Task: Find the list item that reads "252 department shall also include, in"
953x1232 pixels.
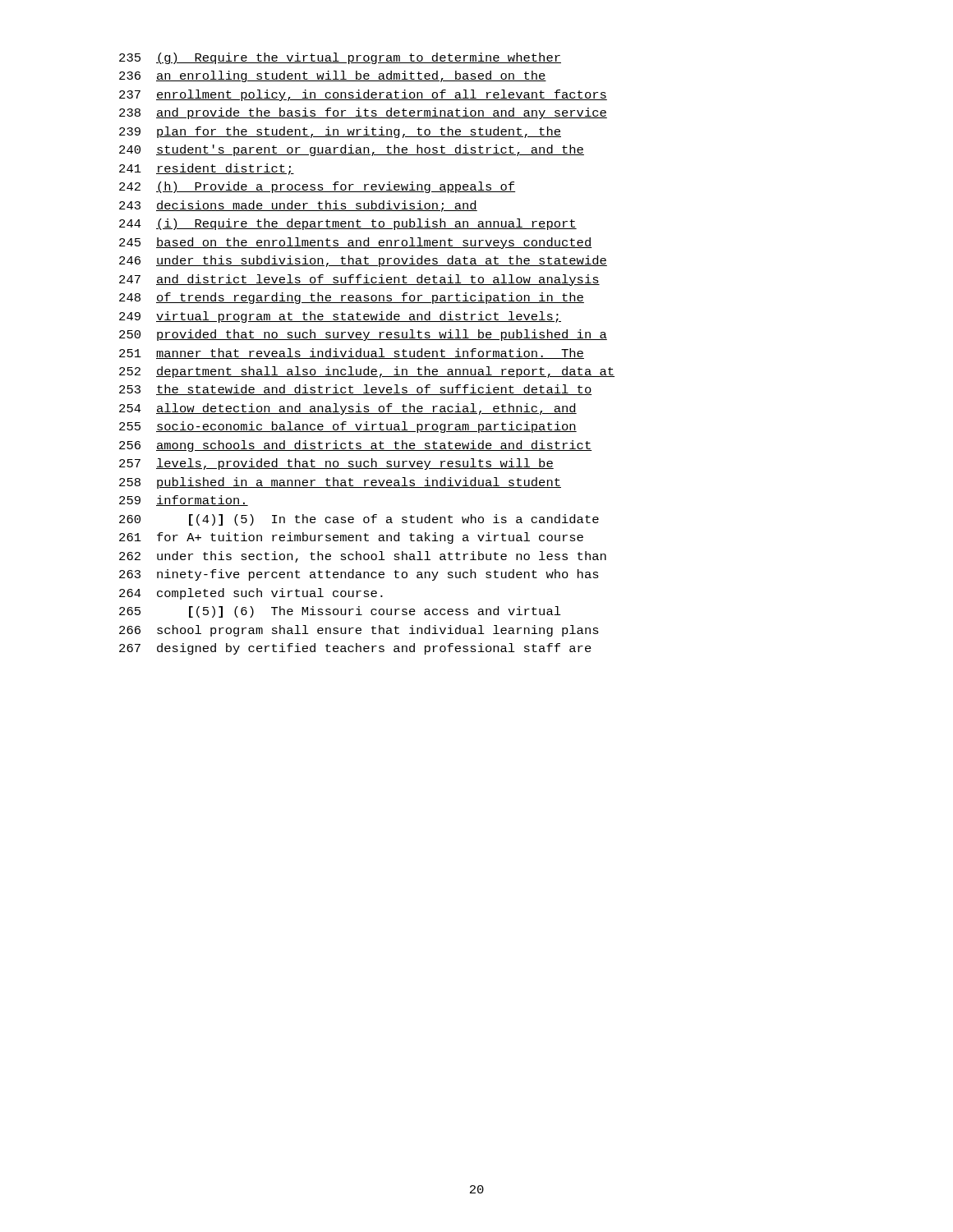Action: tap(476, 372)
